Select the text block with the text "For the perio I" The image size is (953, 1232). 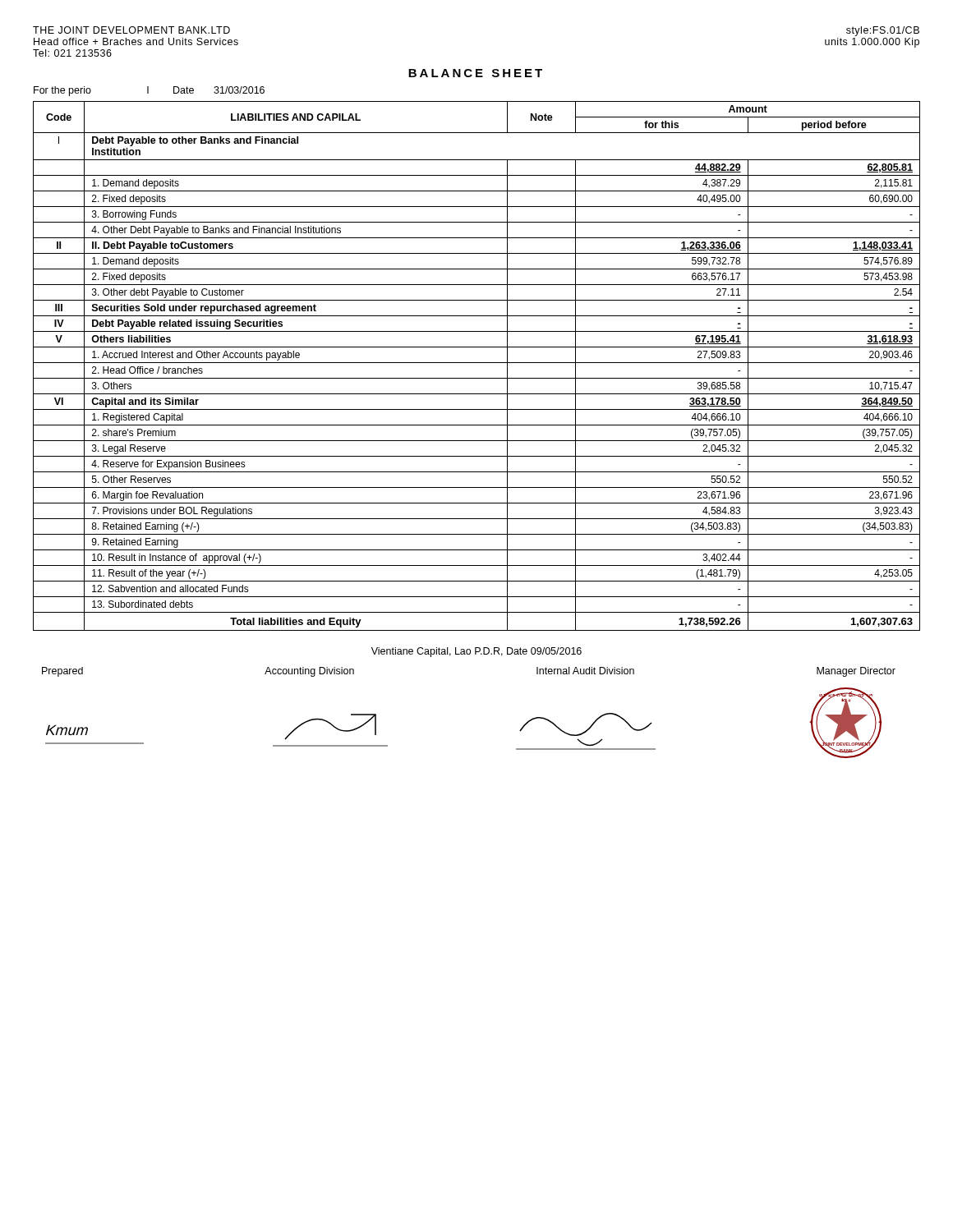point(149,90)
